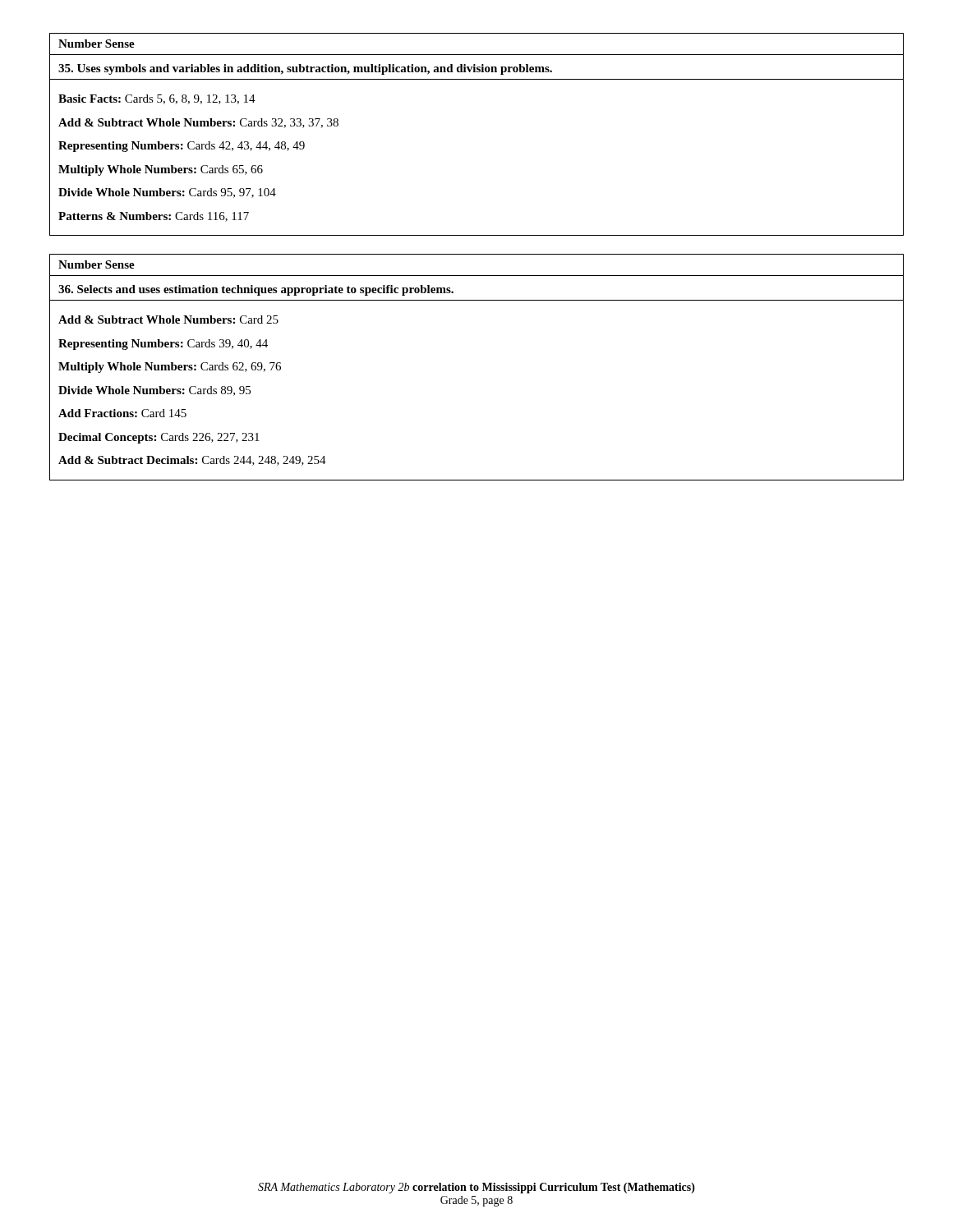The height and width of the screenshot is (1232, 953).
Task: Locate the list item containing "Add & Subtract Whole Numbers: Cards"
Action: (x=199, y=122)
